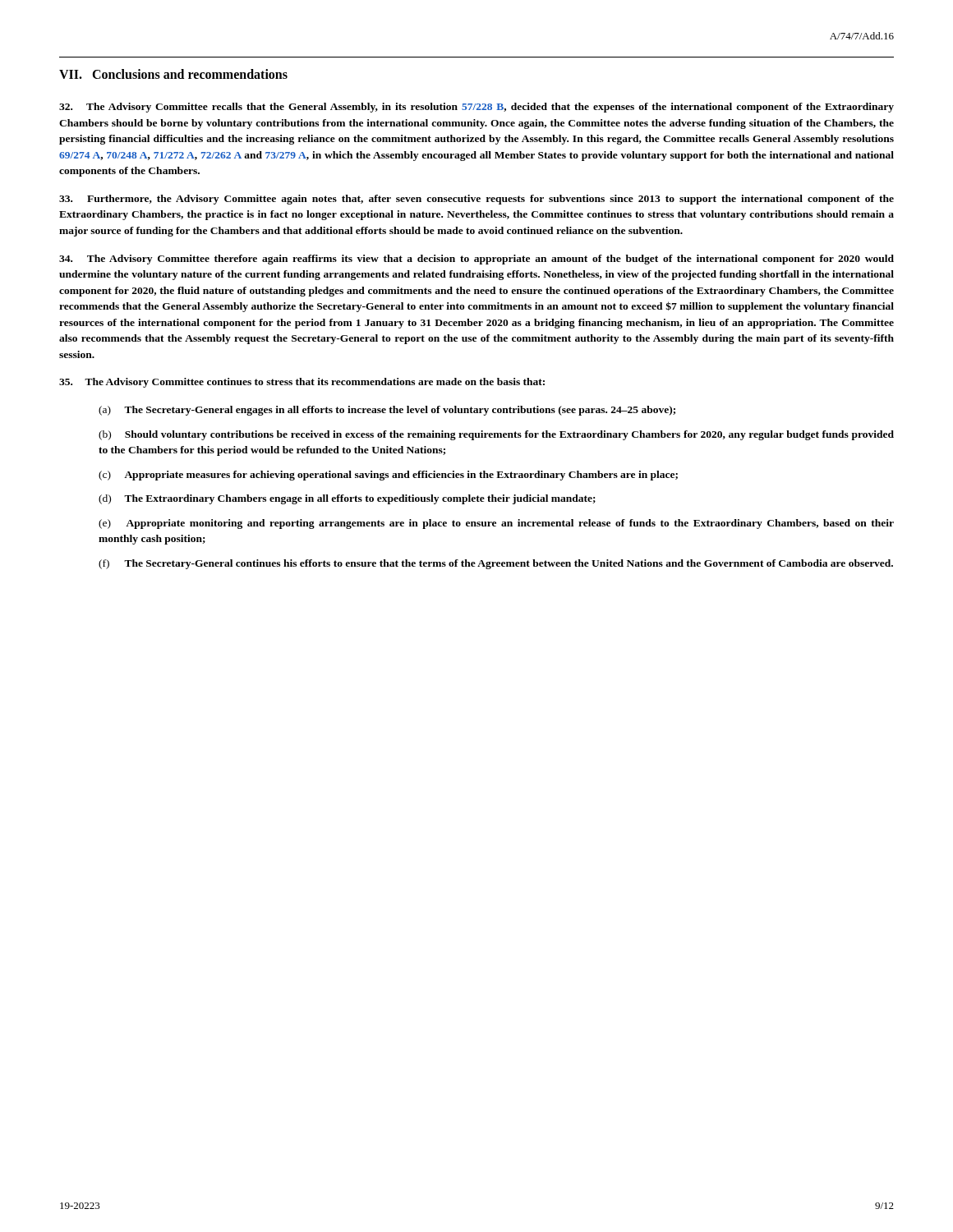Viewport: 953px width, 1232px height.
Task: Select the block starting "(c) Appropriate measures"
Action: pos(389,474)
